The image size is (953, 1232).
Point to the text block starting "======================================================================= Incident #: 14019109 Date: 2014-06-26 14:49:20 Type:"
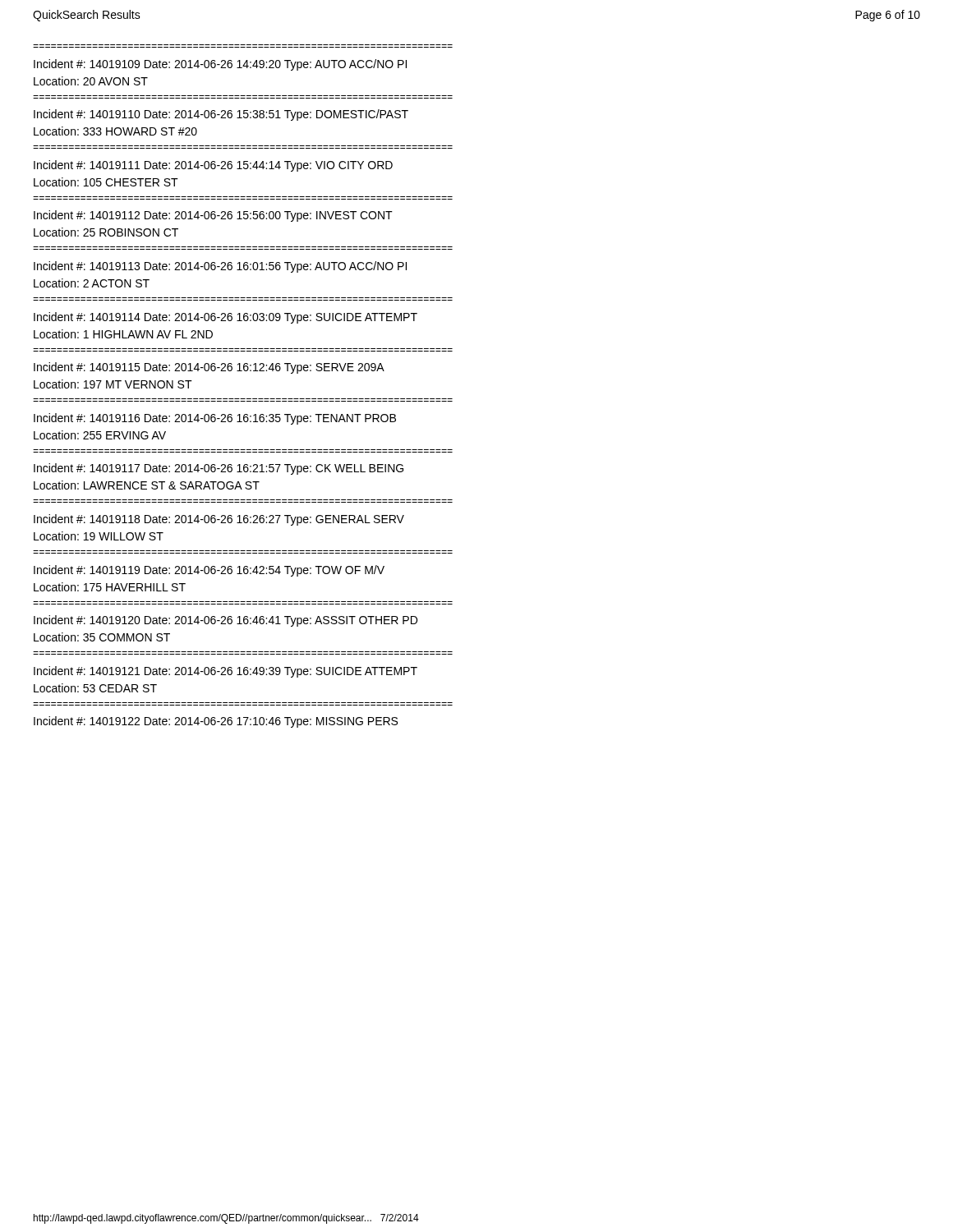pyautogui.click(x=220, y=65)
